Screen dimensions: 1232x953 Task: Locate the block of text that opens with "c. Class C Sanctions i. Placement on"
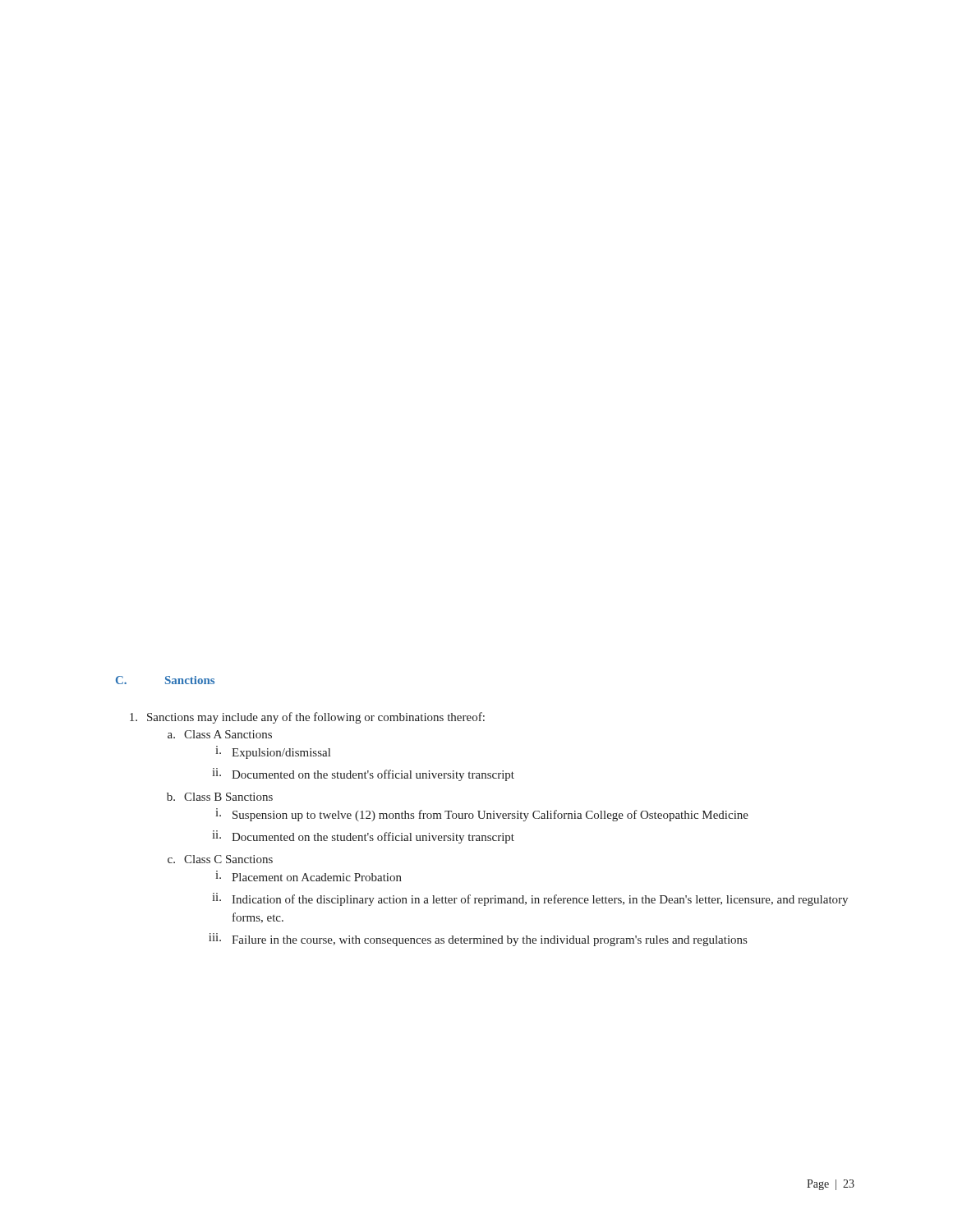pos(500,902)
